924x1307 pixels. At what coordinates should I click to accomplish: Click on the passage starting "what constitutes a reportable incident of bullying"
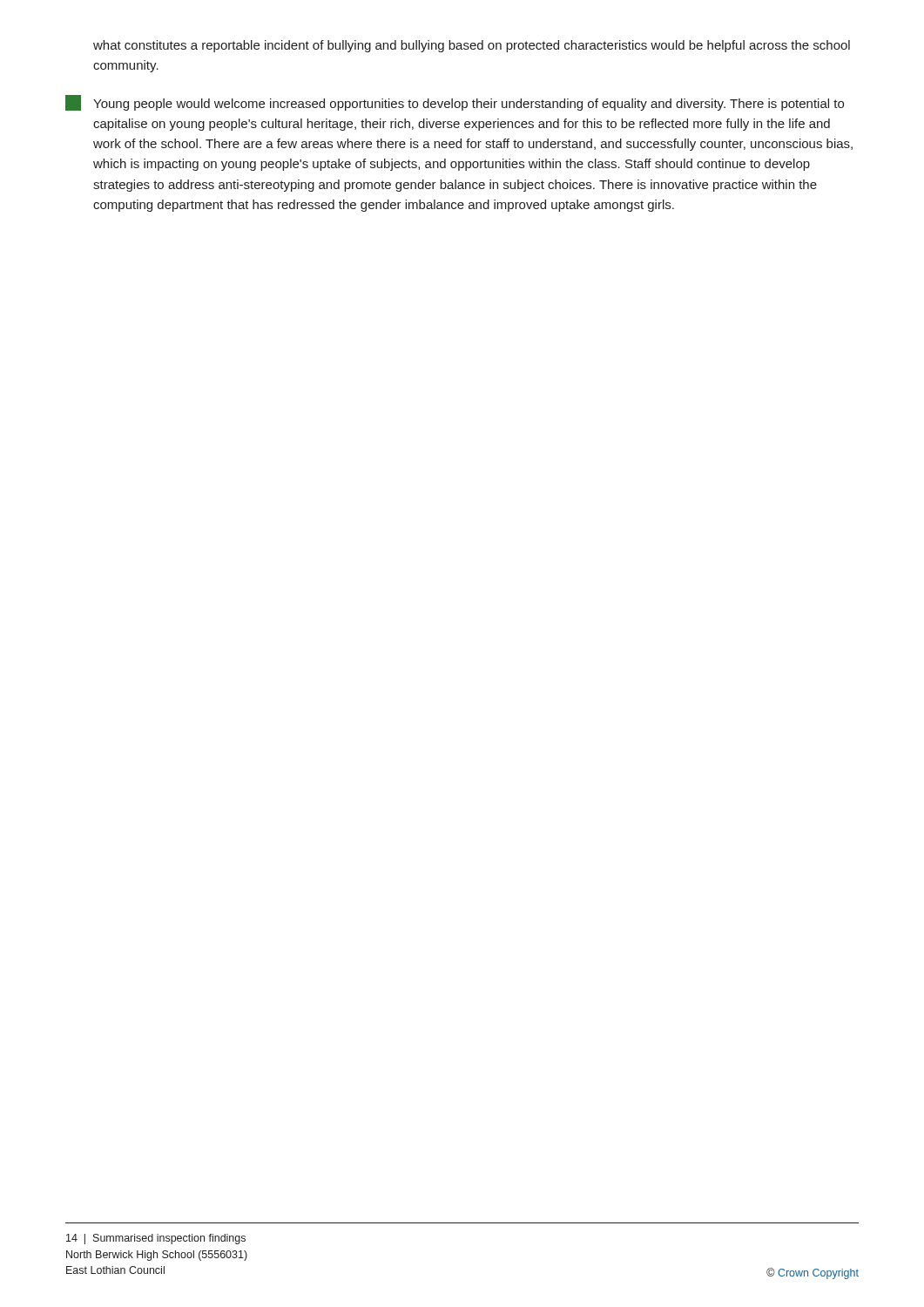(x=472, y=55)
